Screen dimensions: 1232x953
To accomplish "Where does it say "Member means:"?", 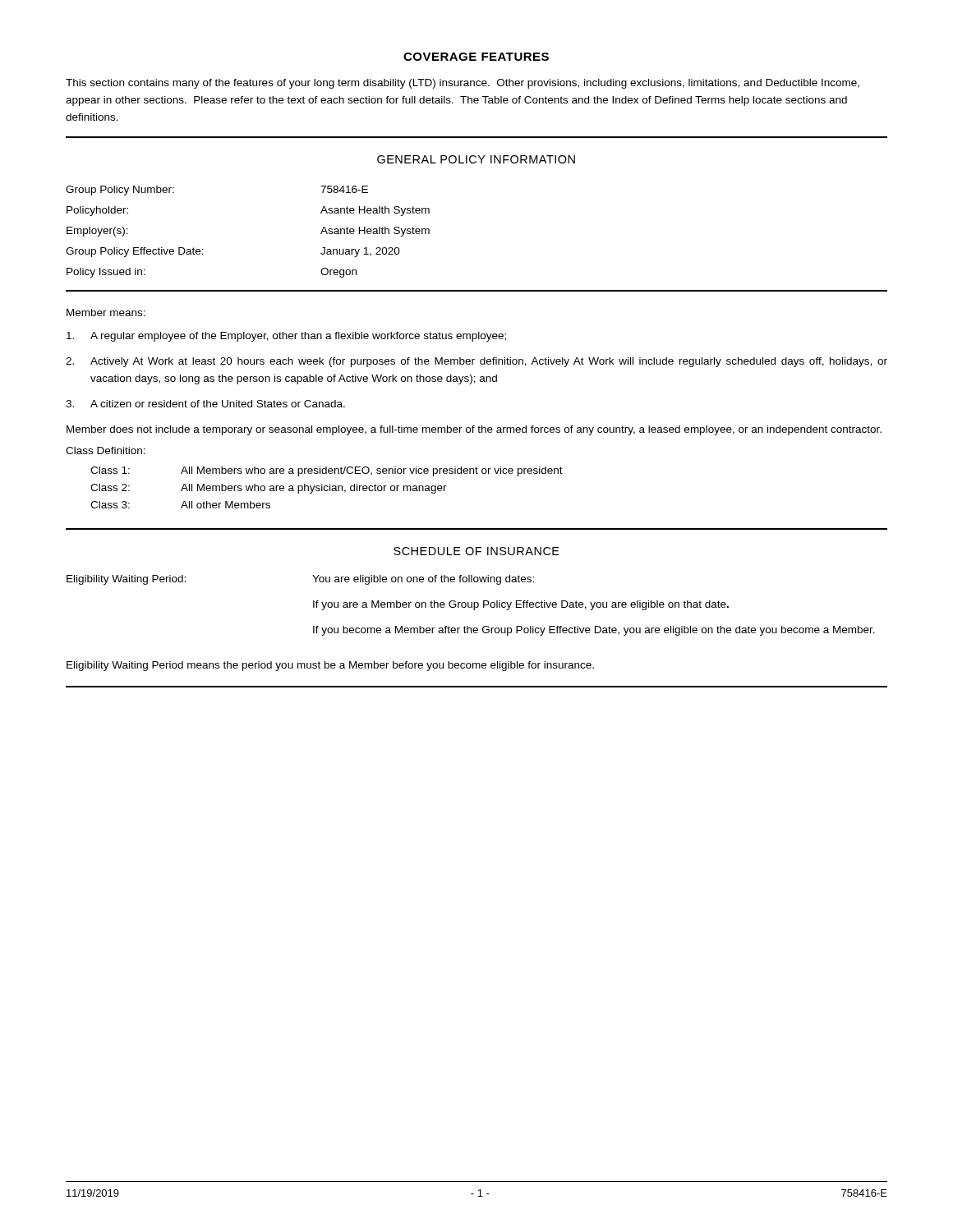I will (106, 312).
